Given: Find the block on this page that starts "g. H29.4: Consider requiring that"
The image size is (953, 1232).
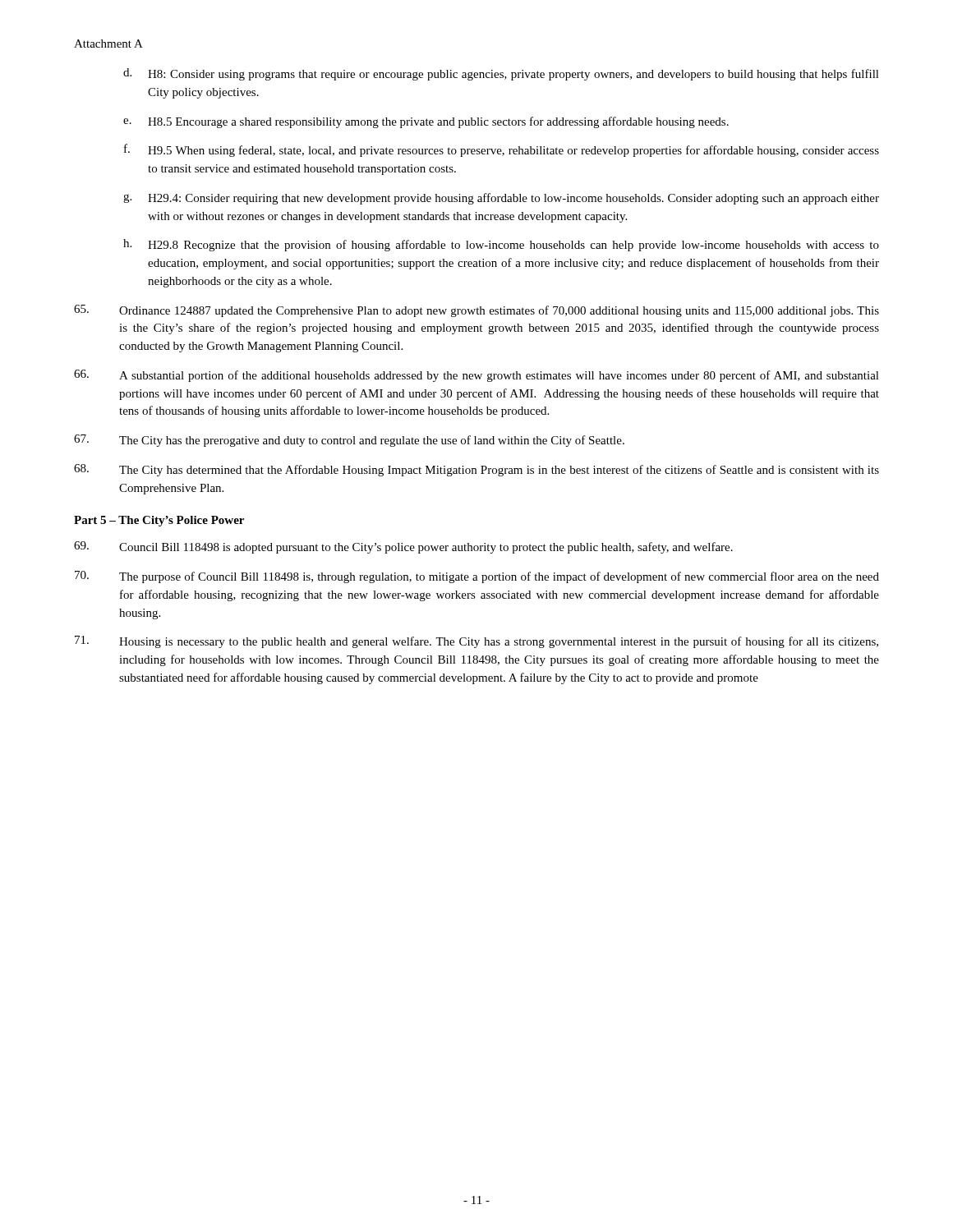Looking at the screenshot, I should 501,207.
